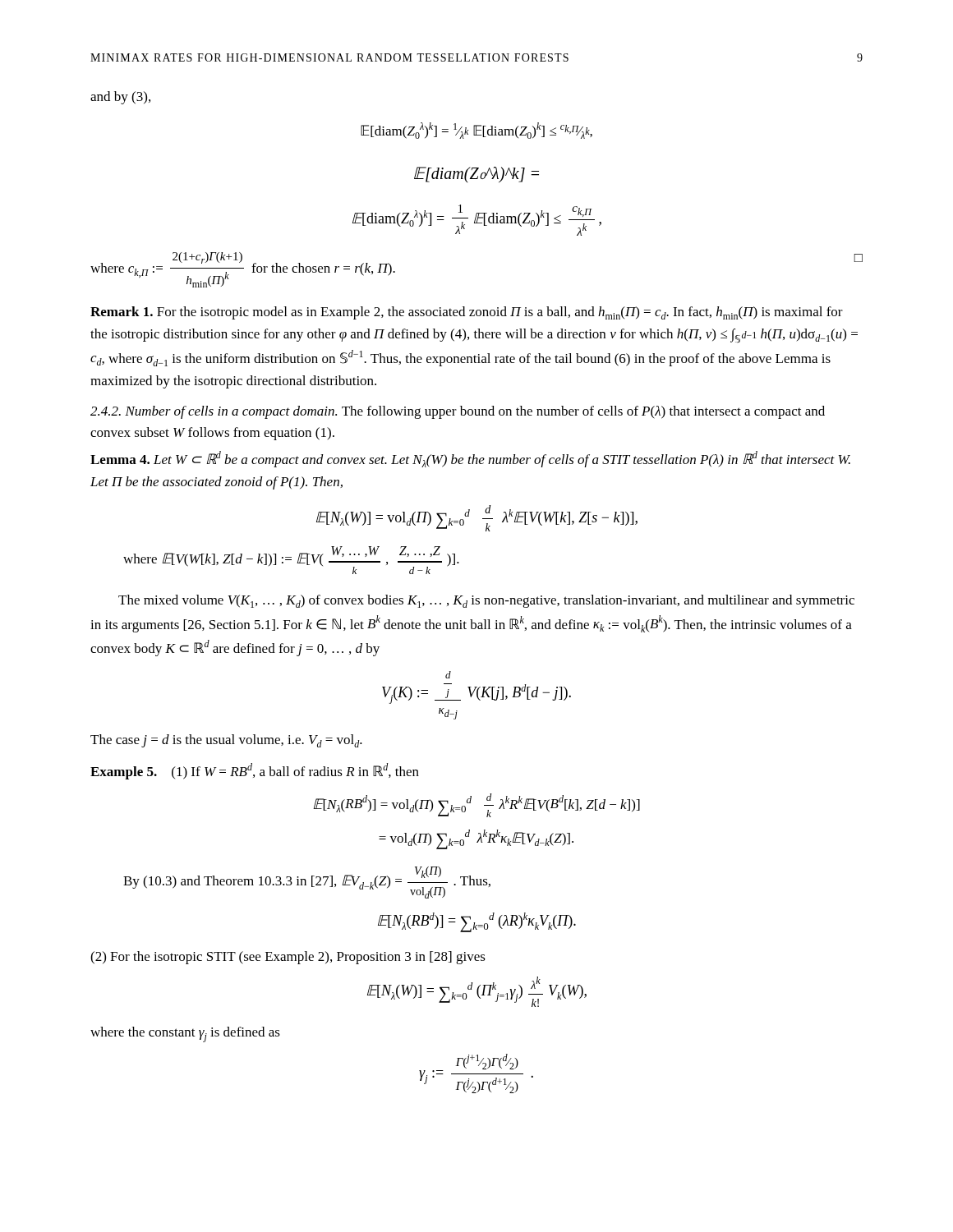Locate the formula that says "𝔼[Nλ(W)] = ∑k=0d (Πkj=1γj) λk"

476,993
